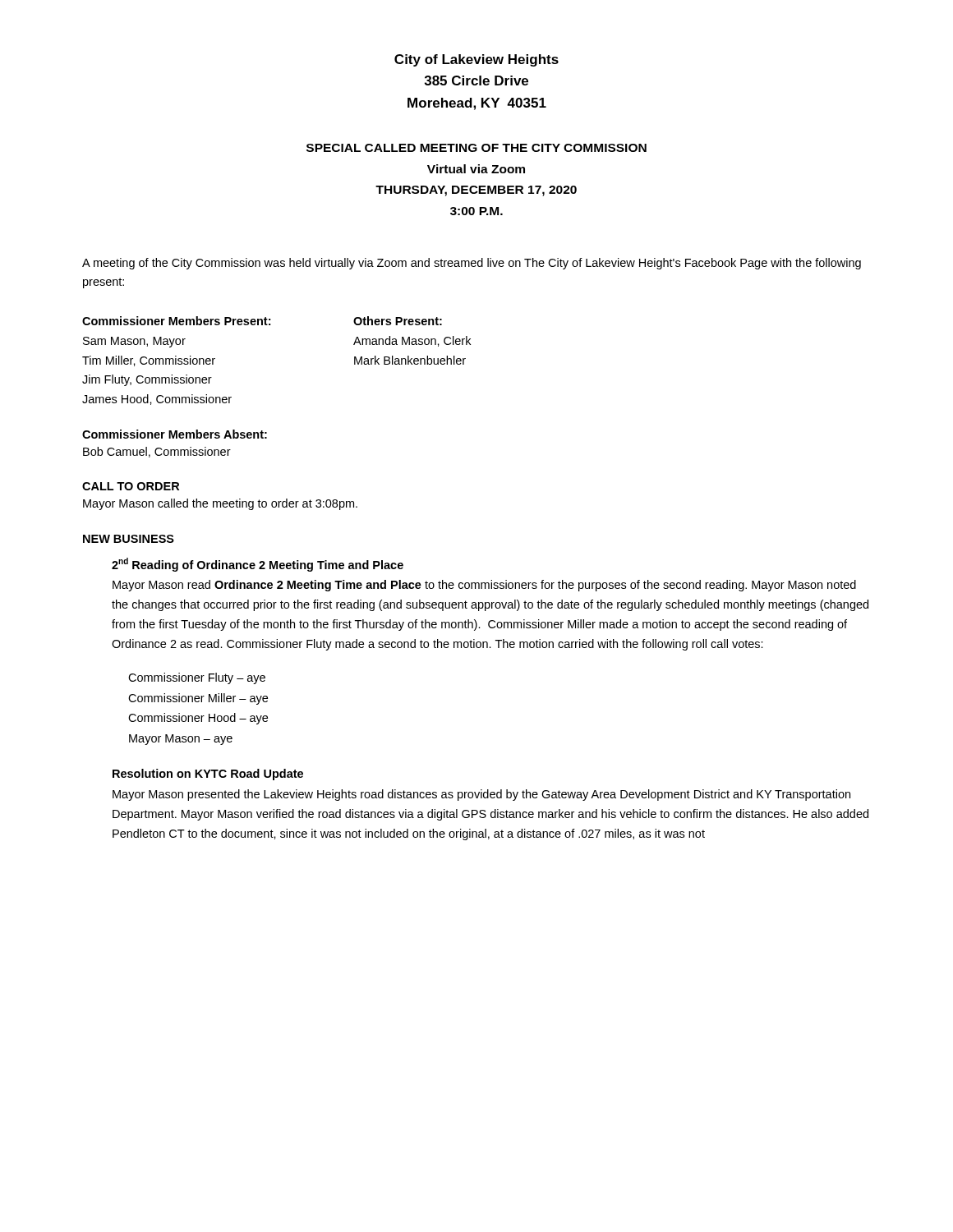953x1232 pixels.
Task: Find "Commissioner Hood – aye" on this page
Action: point(198,718)
